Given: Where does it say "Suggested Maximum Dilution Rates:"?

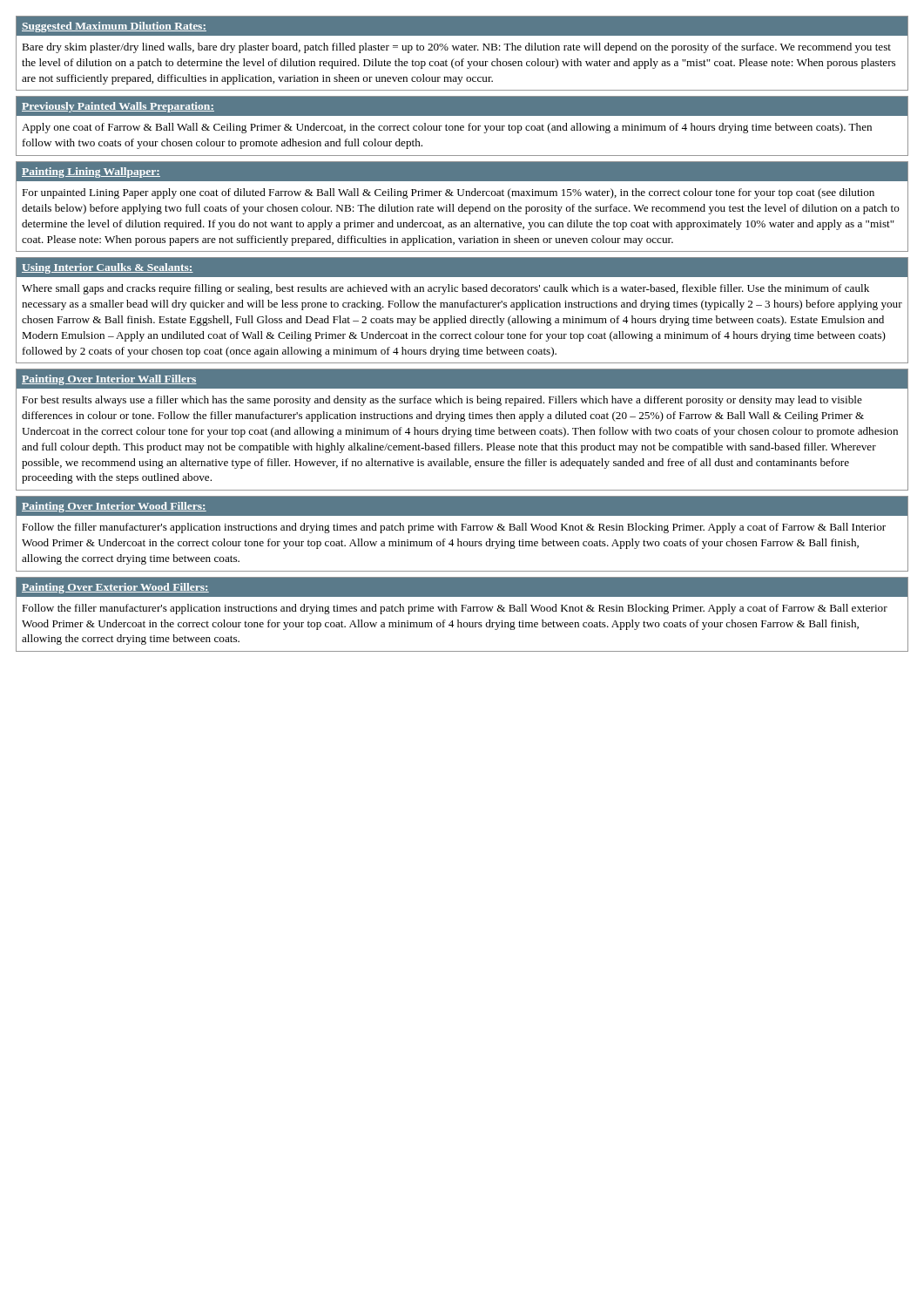Looking at the screenshot, I should pyautogui.click(x=114, y=26).
